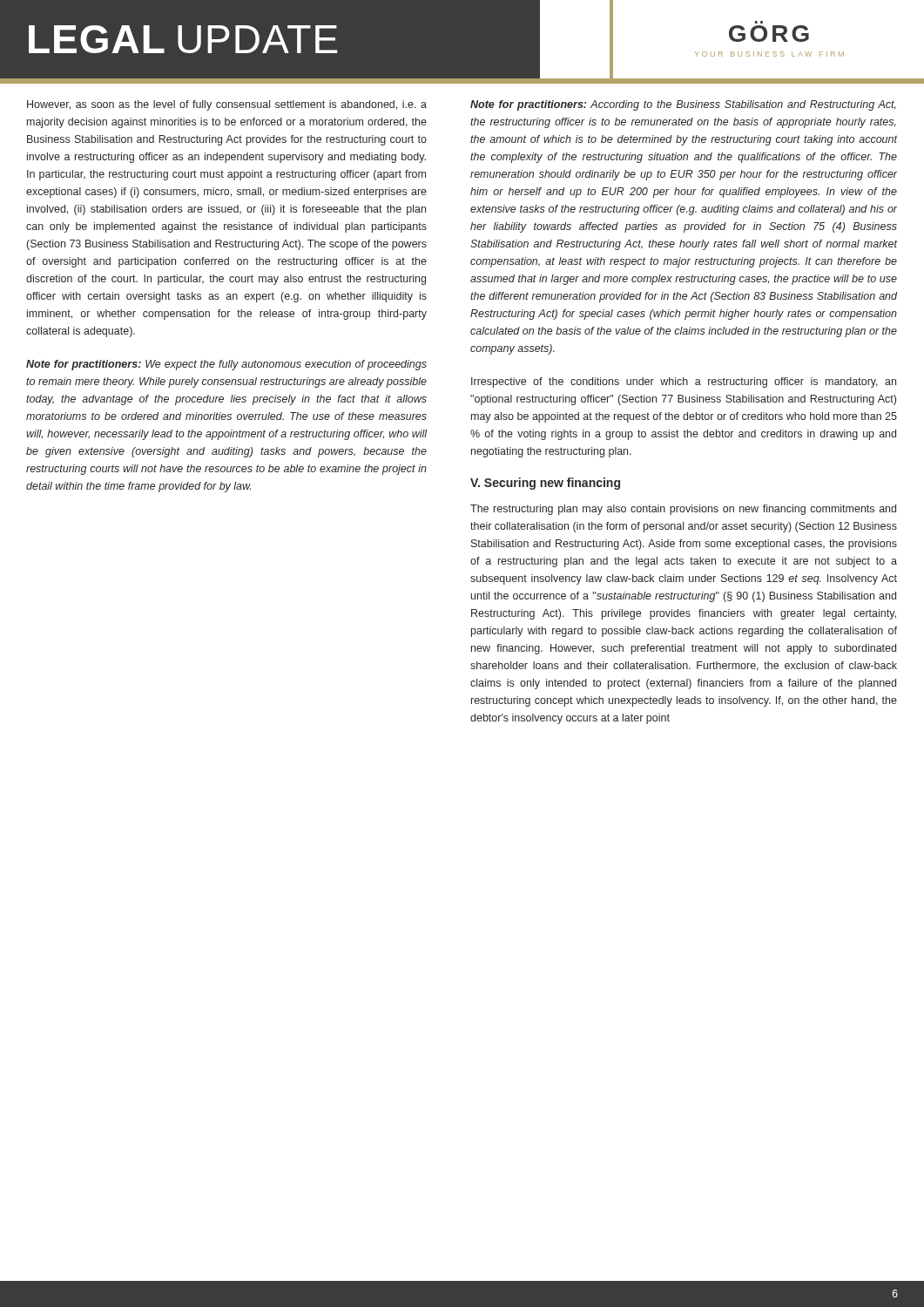Select the text block that says "However, as soon as the level of"
The image size is (924, 1307).
226,218
